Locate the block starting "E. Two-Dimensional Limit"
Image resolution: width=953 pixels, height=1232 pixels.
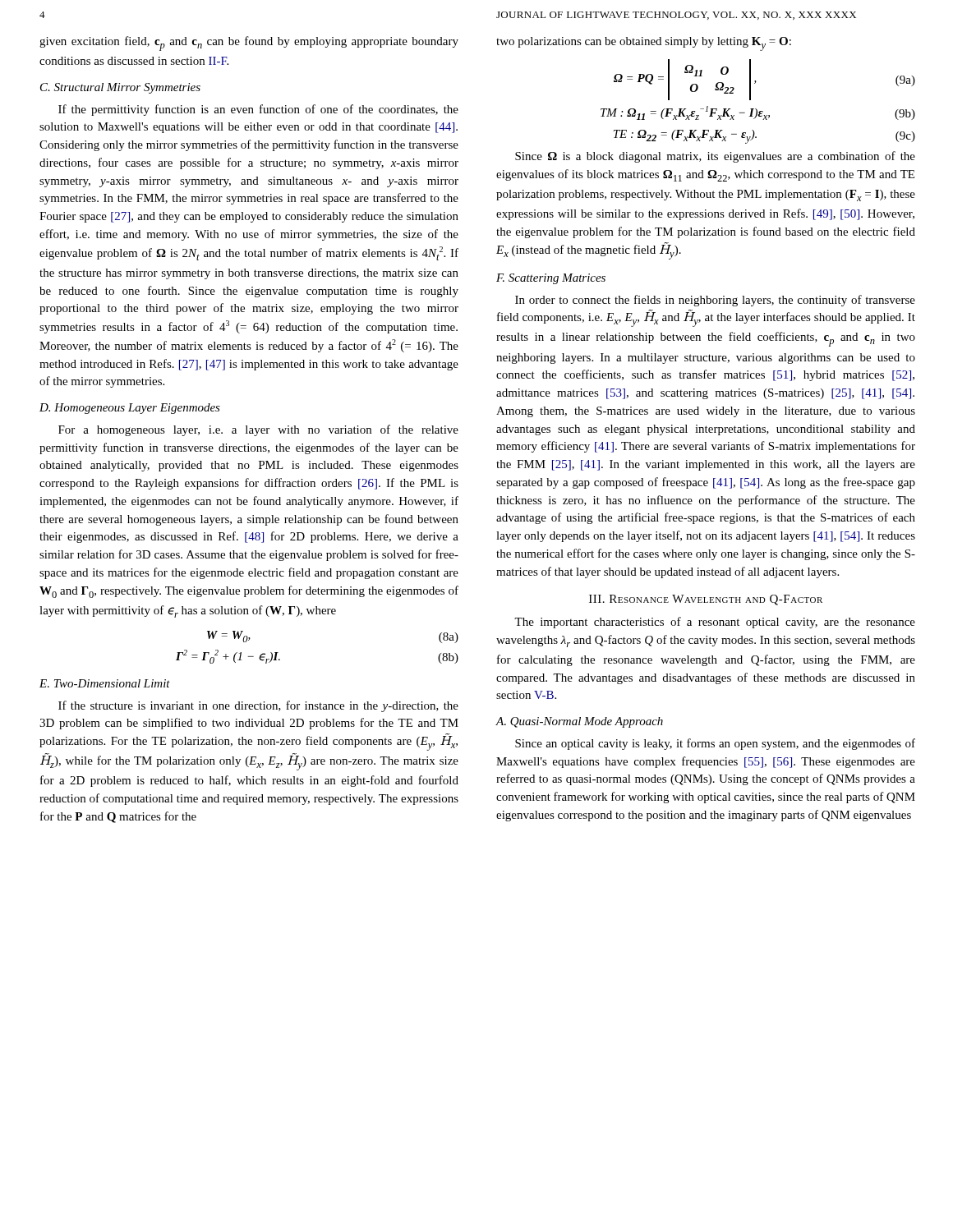[x=105, y=683]
